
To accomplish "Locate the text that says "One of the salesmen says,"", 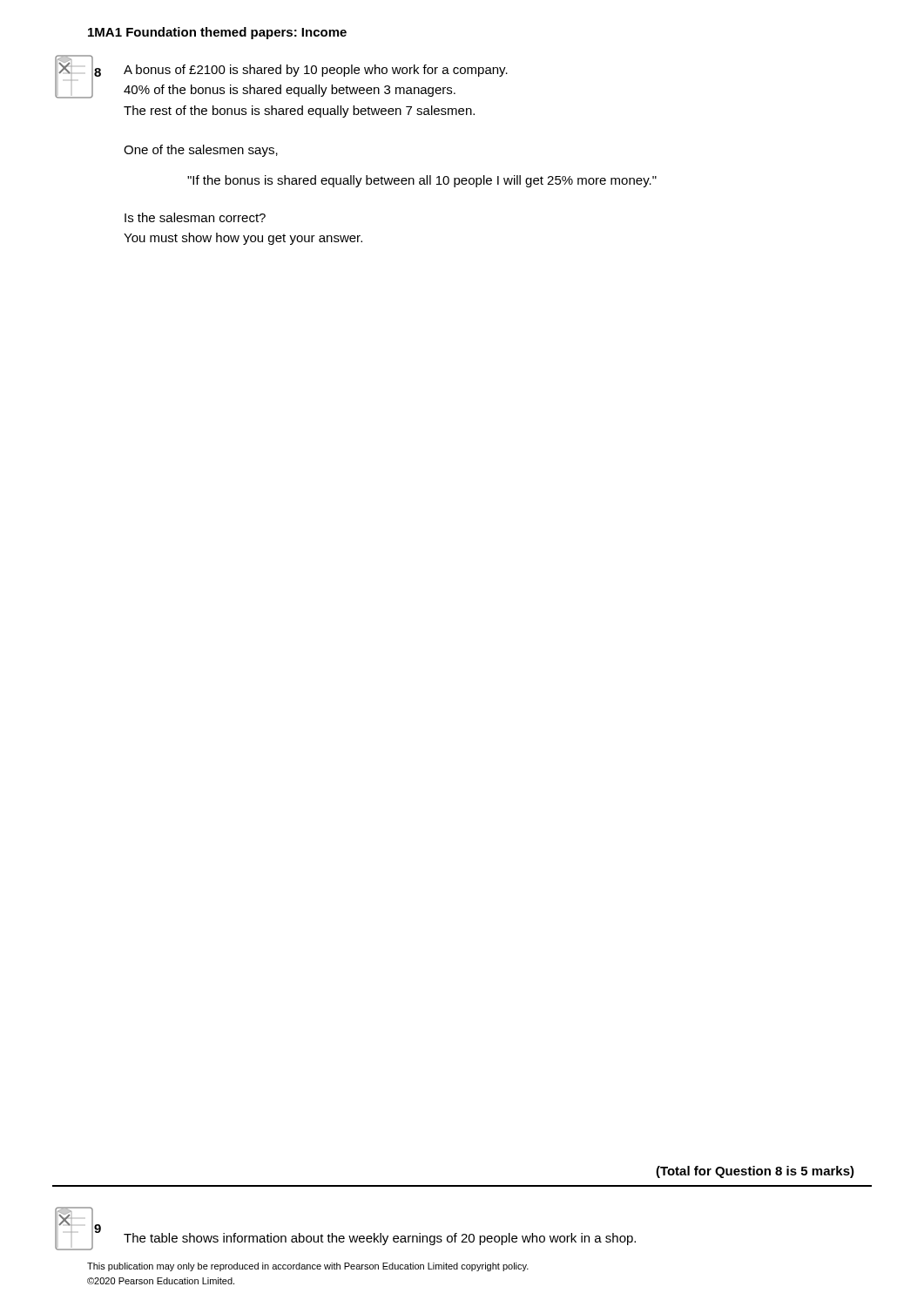I will 201,149.
